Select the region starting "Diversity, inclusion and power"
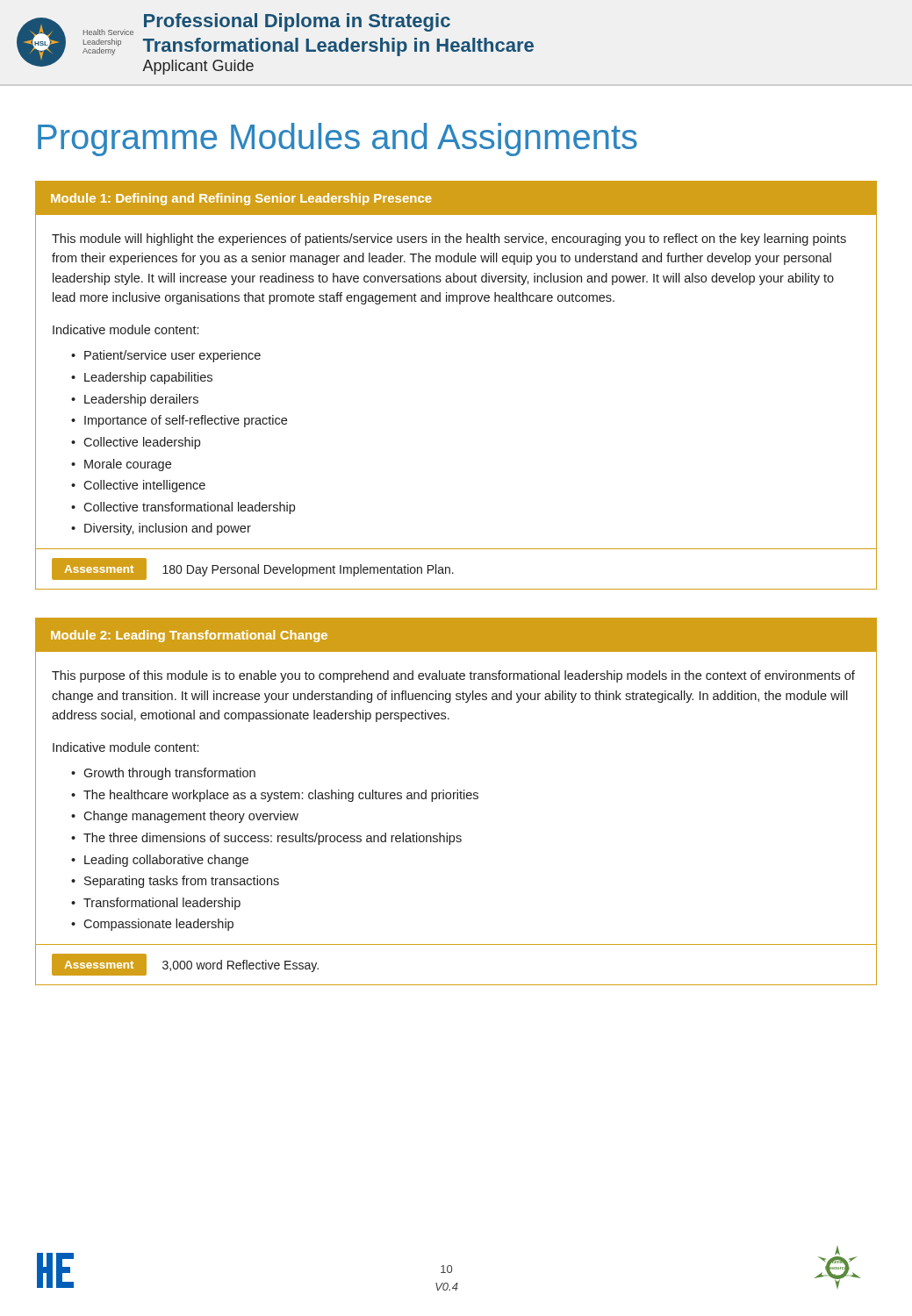Viewport: 912px width, 1316px height. tap(167, 529)
